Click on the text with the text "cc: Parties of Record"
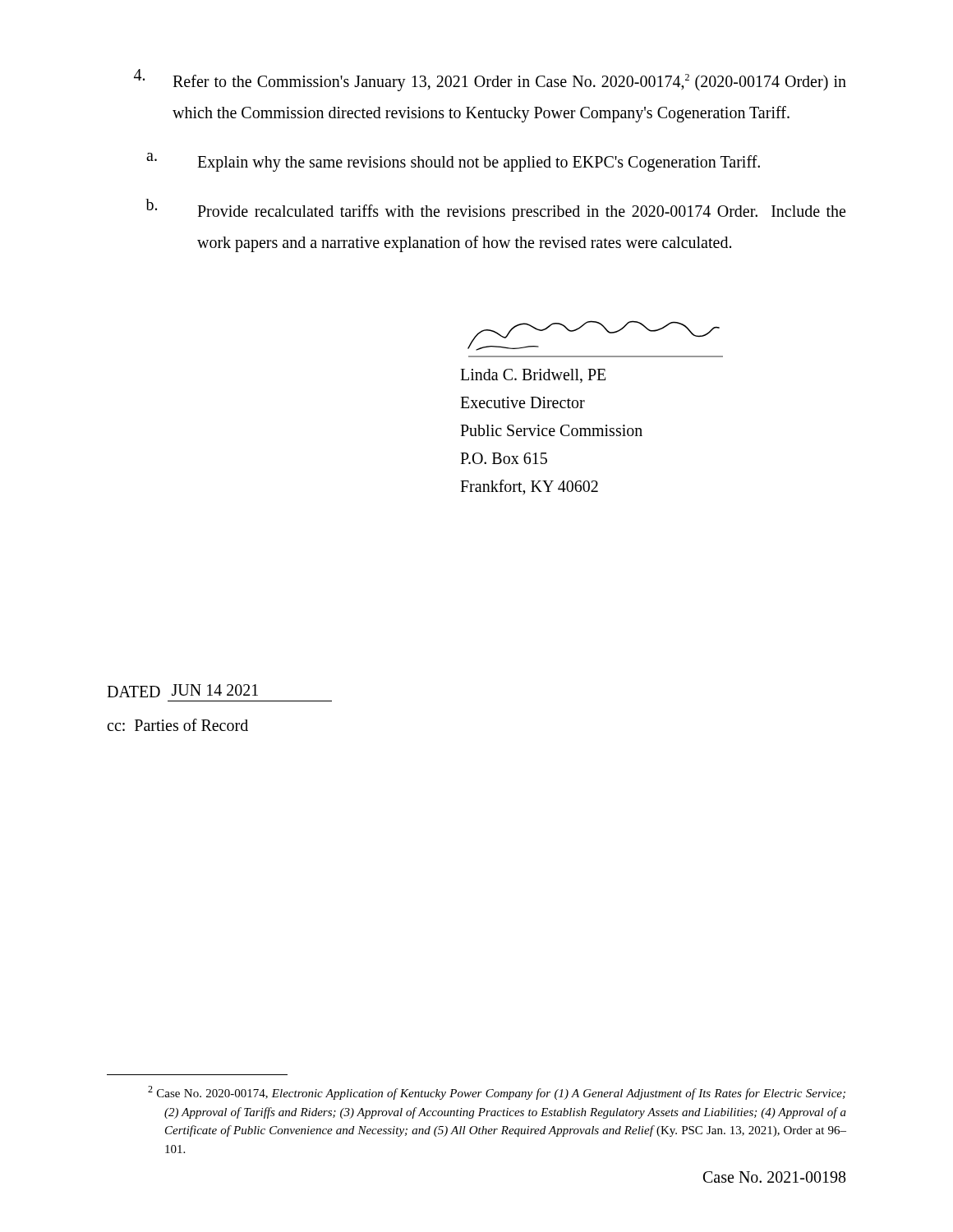The height and width of the screenshot is (1232, 953). [178, 725]
